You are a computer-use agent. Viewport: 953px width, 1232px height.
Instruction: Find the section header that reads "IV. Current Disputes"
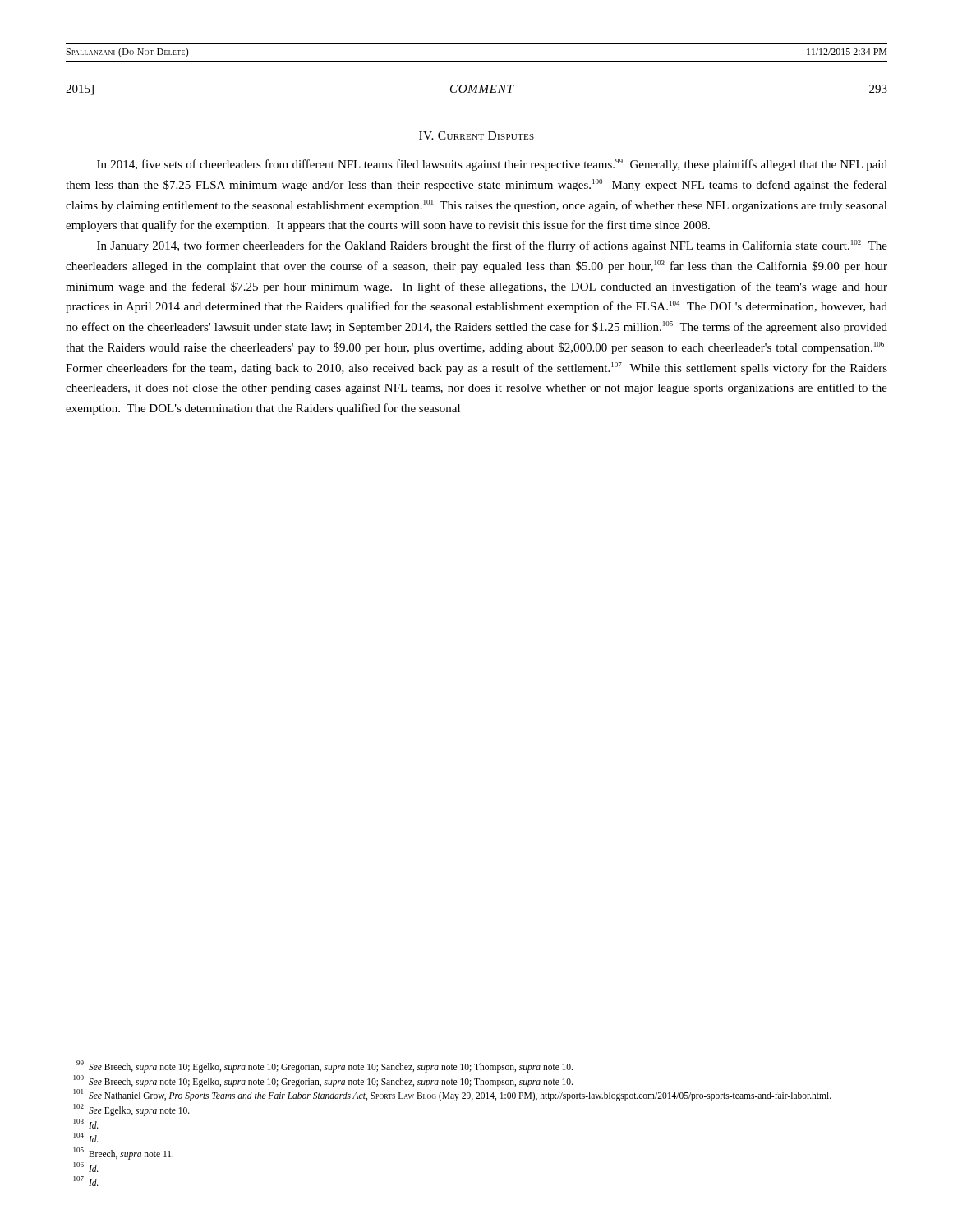click(x=476, y=135)
